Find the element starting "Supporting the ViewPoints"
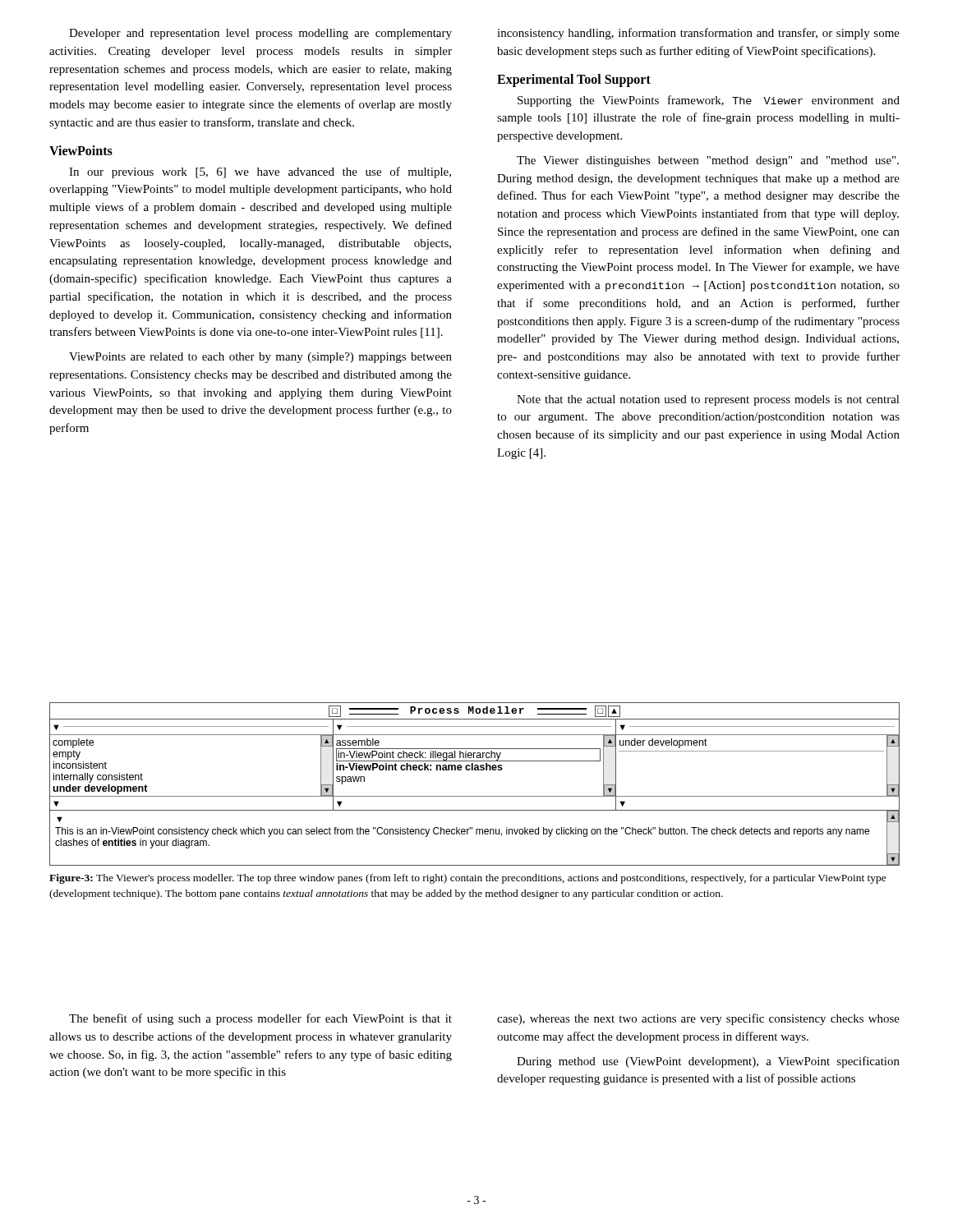The image size is (953, 1232). (698, 277)
